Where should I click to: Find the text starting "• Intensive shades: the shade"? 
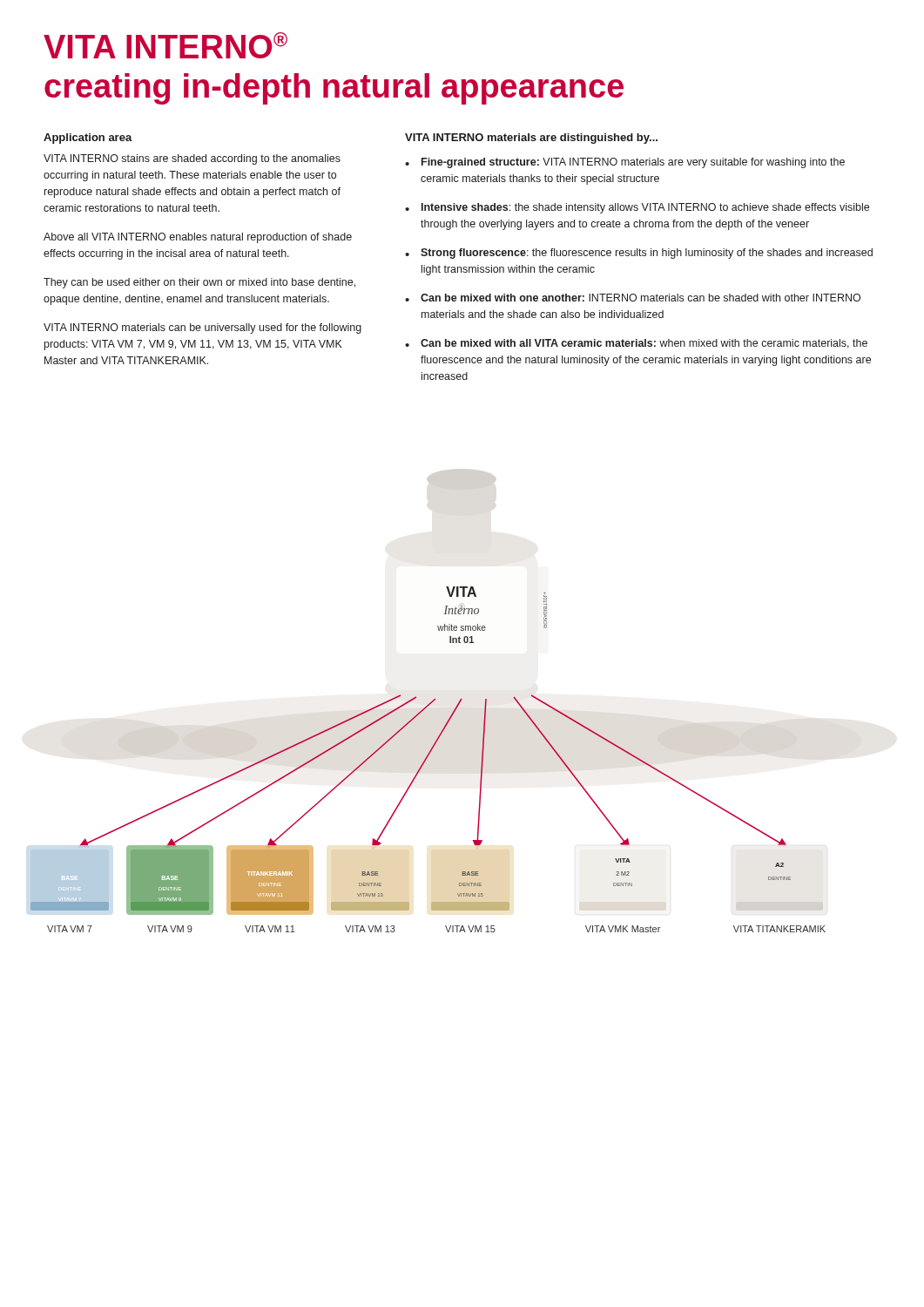[637, 214]
